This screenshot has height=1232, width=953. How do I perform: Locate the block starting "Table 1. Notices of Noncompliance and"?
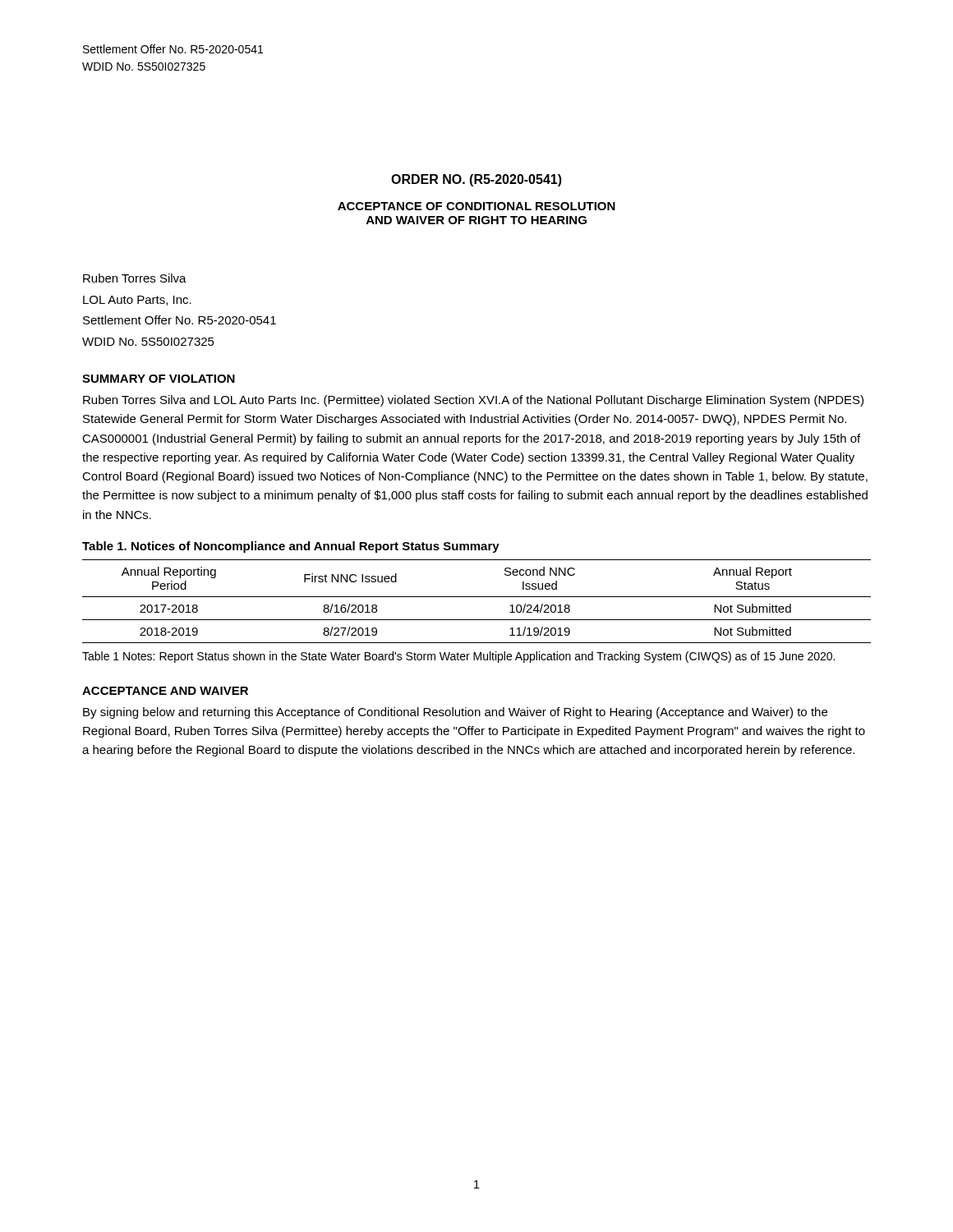point(291,546)
